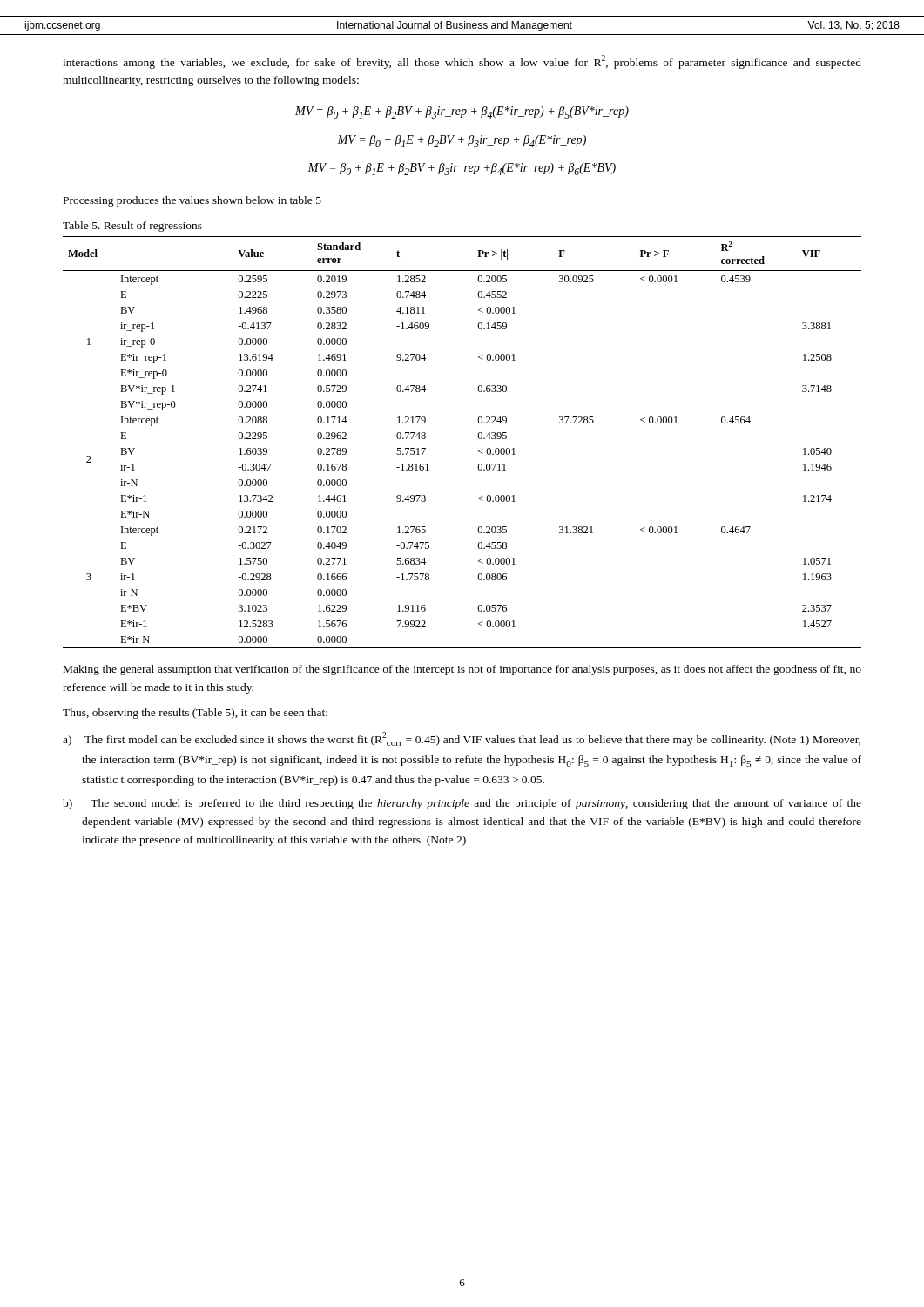924x1307 pixels.
Task: Point to the region starting "Thus, observing the results"
Action: tap(196, 712)
